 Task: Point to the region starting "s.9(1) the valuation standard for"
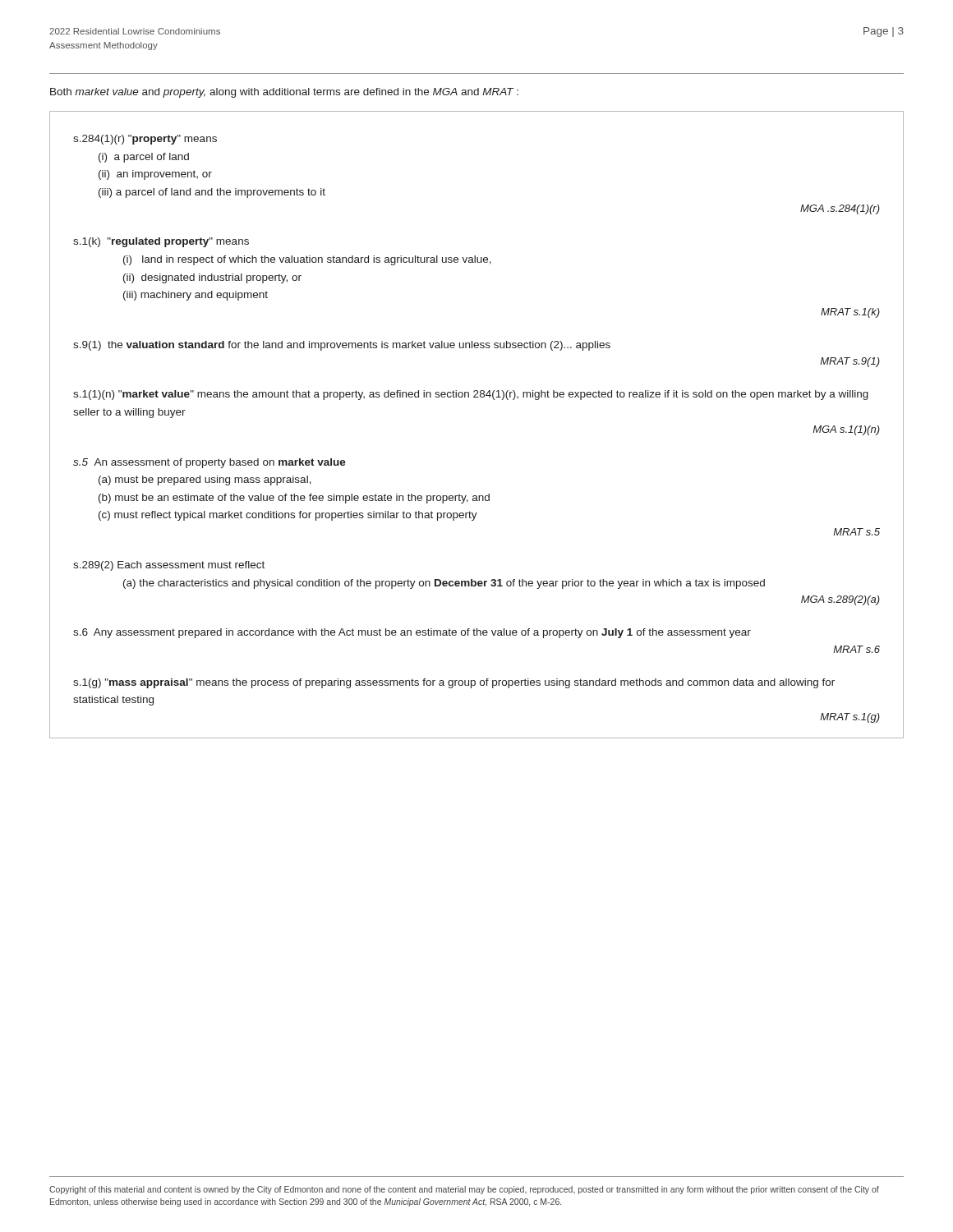[x=476, y=352]
